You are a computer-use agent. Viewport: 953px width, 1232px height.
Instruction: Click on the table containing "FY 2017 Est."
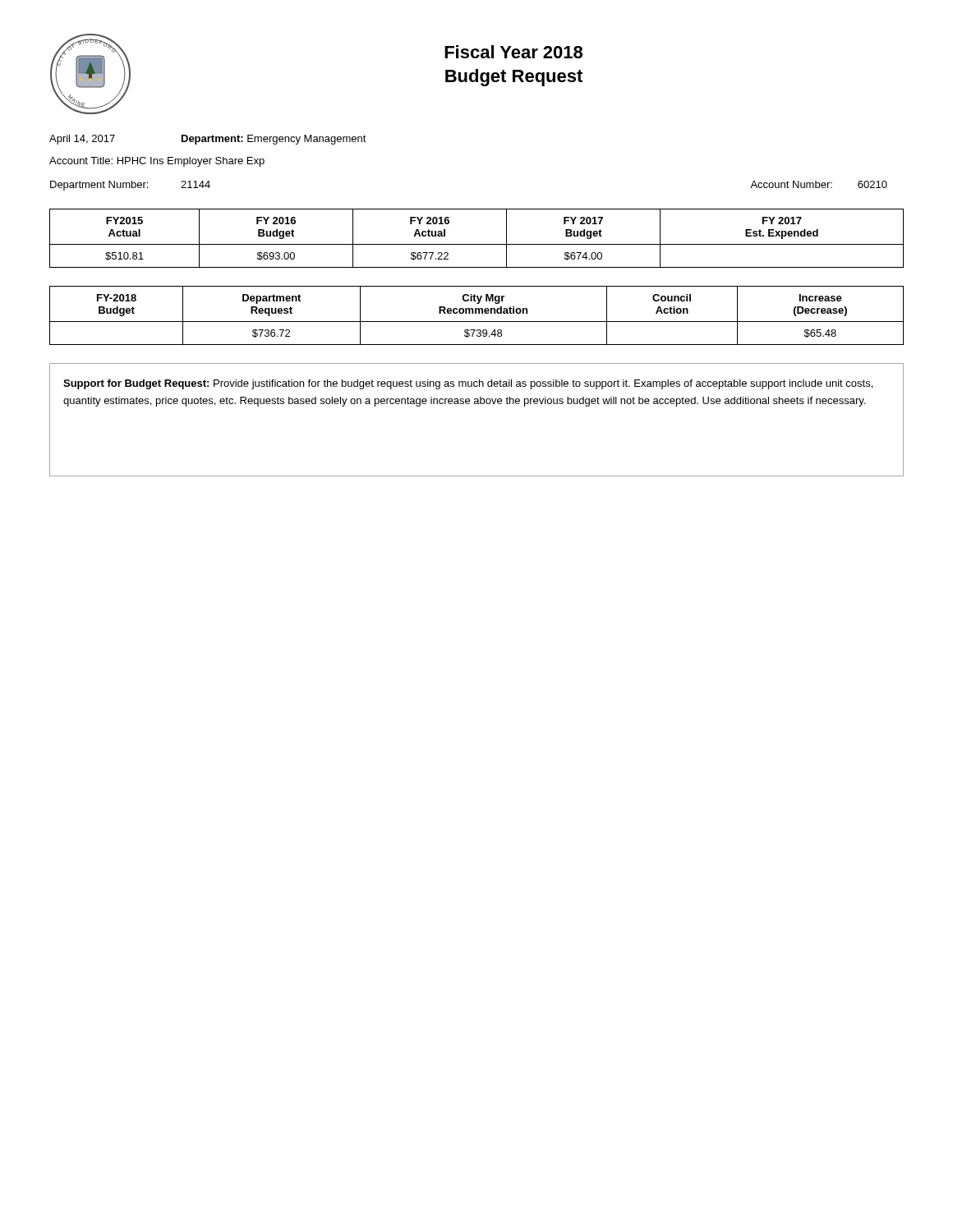tap(476, 238)
